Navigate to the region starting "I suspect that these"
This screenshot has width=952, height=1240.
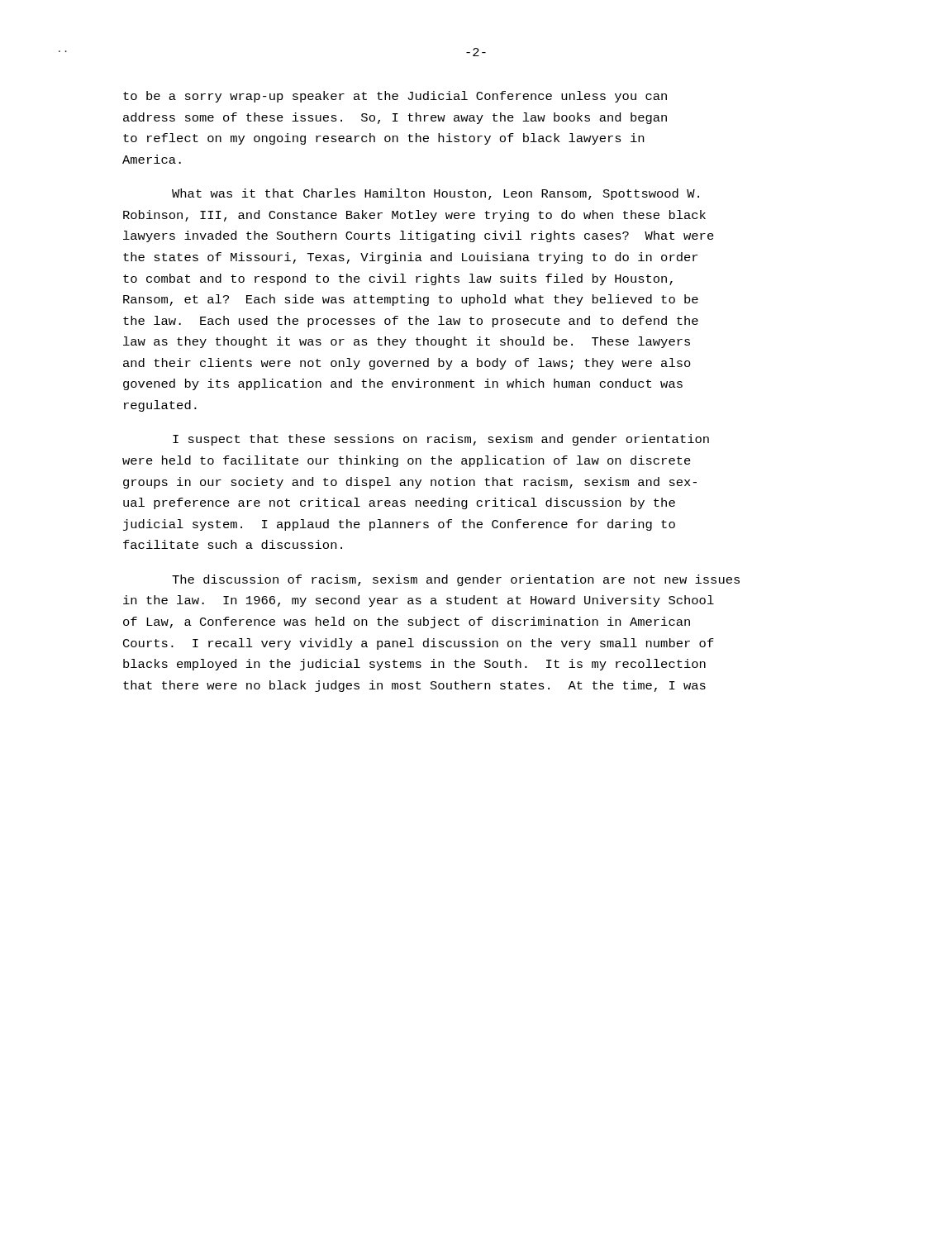tap(416, 493)
